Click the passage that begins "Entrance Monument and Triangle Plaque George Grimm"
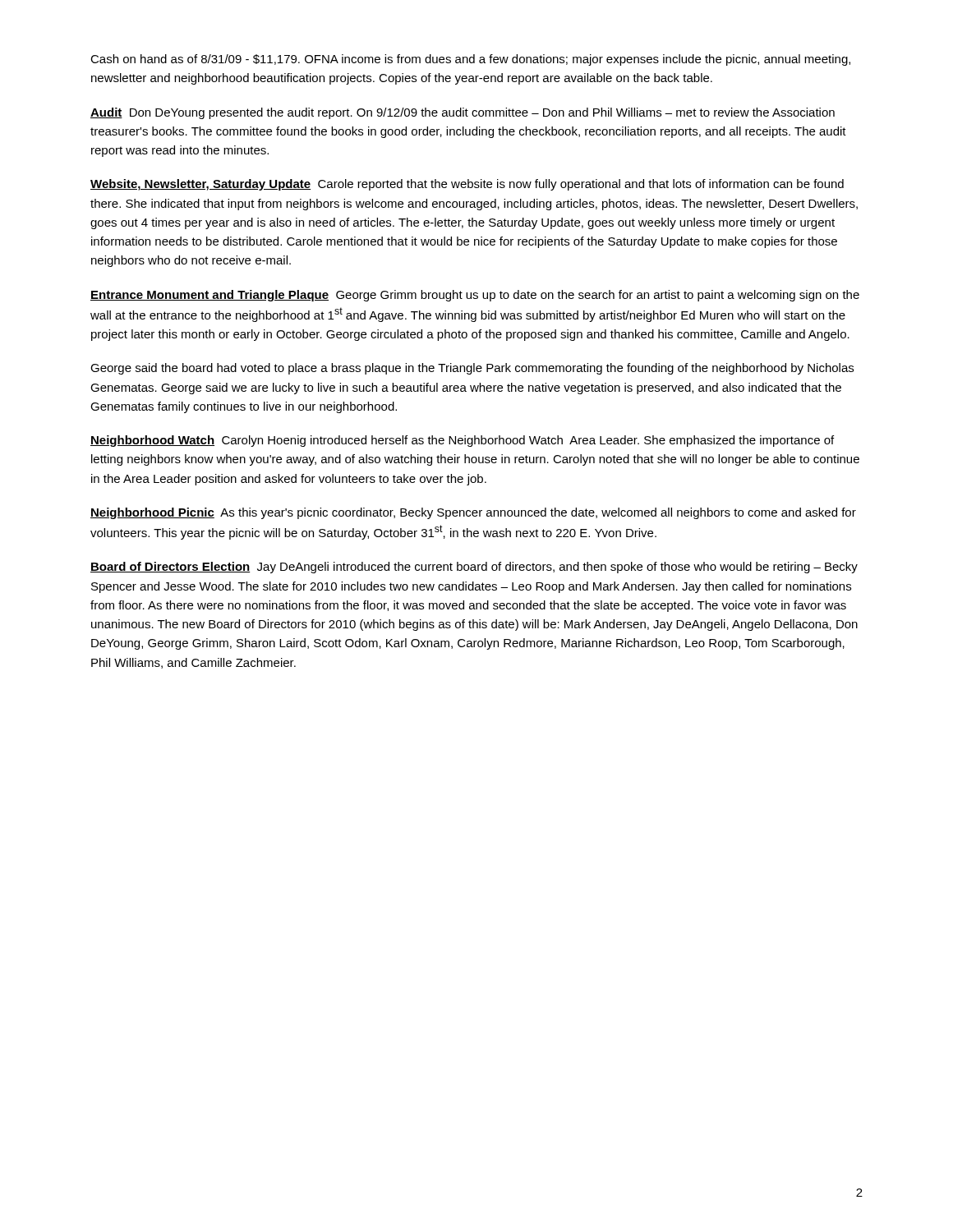953x1232 pixels. click(x=475, y=314)
